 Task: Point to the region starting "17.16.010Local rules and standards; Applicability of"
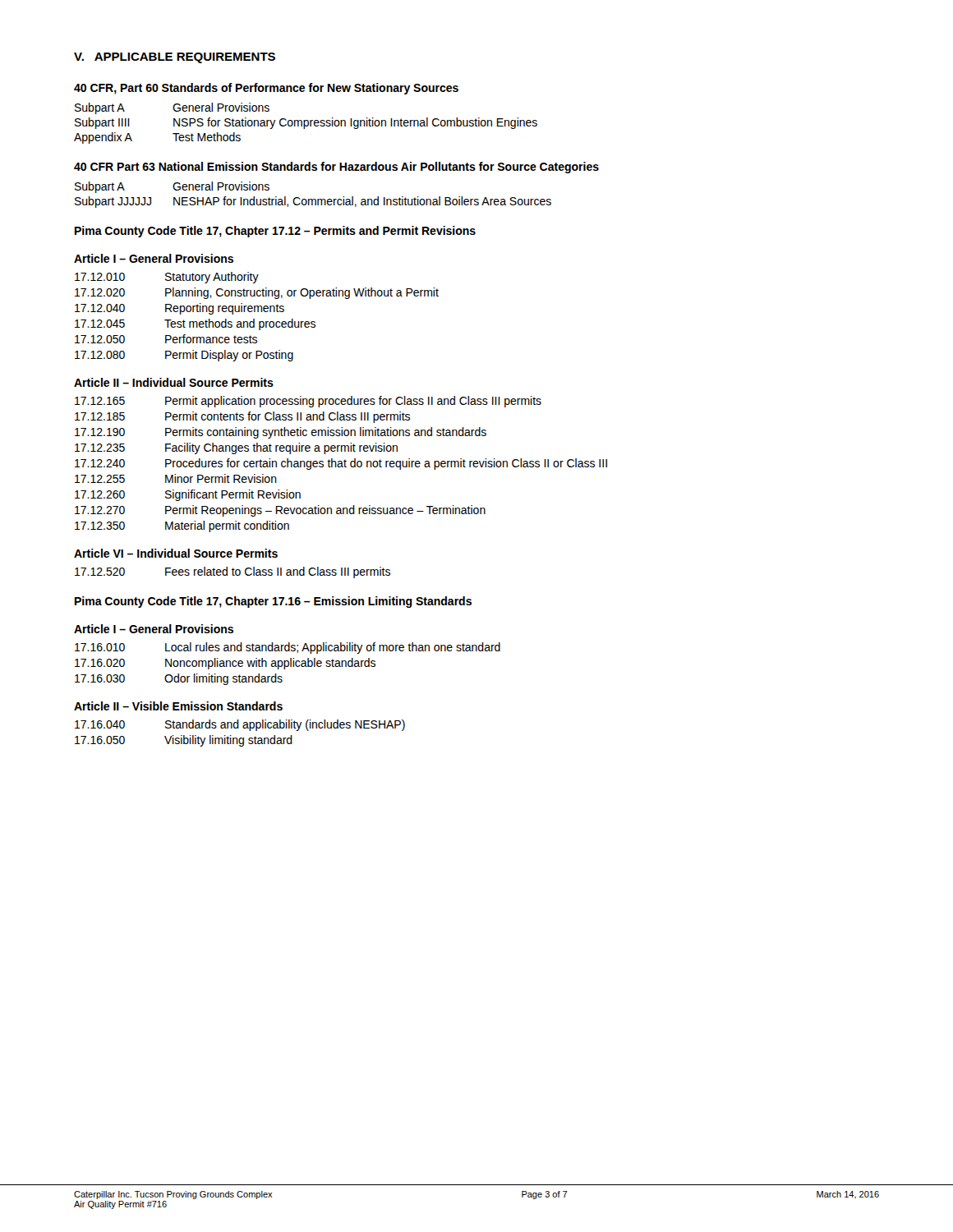(x=476, y=647)
